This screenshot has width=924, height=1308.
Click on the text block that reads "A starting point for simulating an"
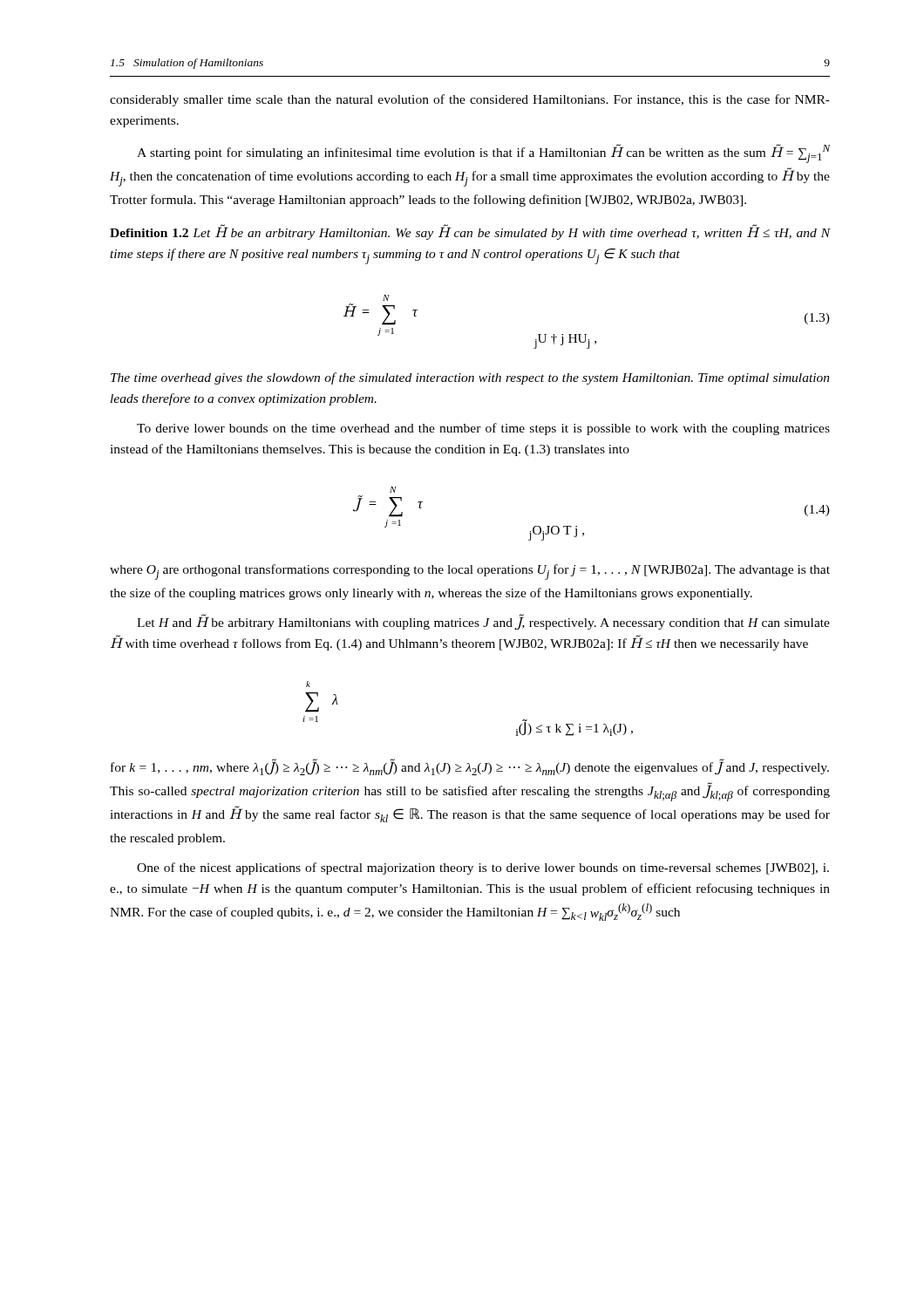470,175
